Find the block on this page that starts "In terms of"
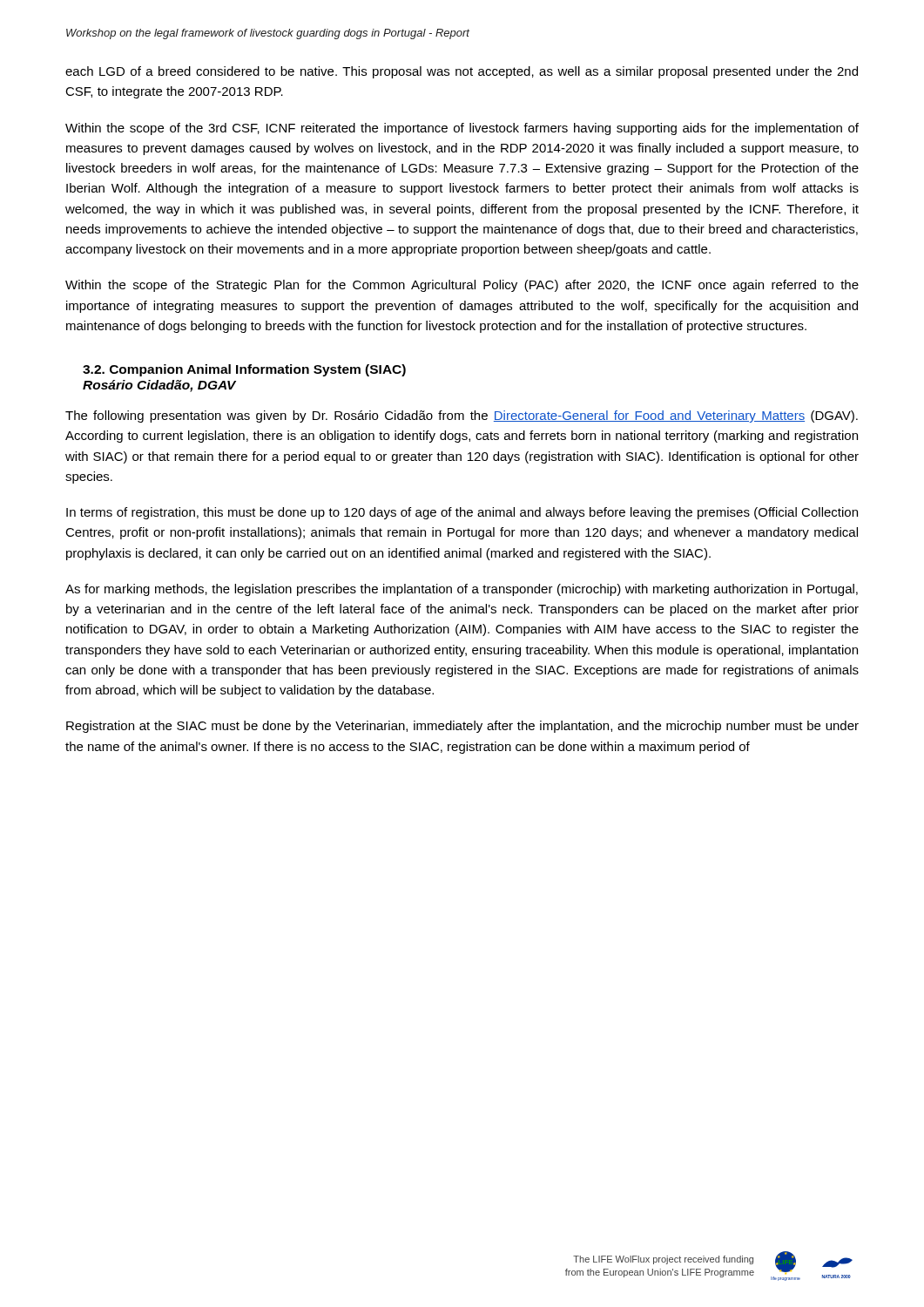Viewport: 924px width, 1307px height. 462,532
